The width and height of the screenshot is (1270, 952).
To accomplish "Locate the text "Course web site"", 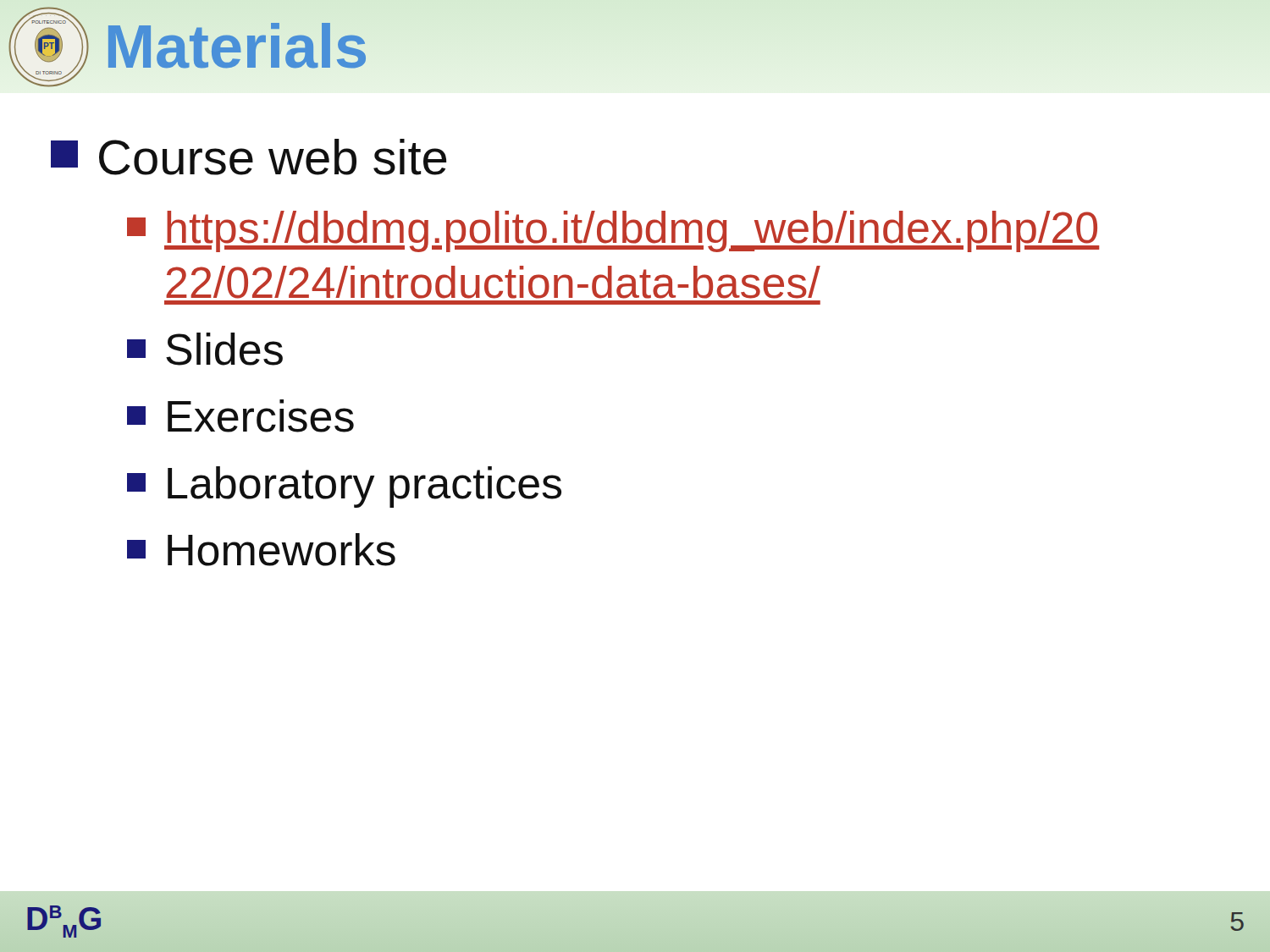I will [x=250, y=158].
